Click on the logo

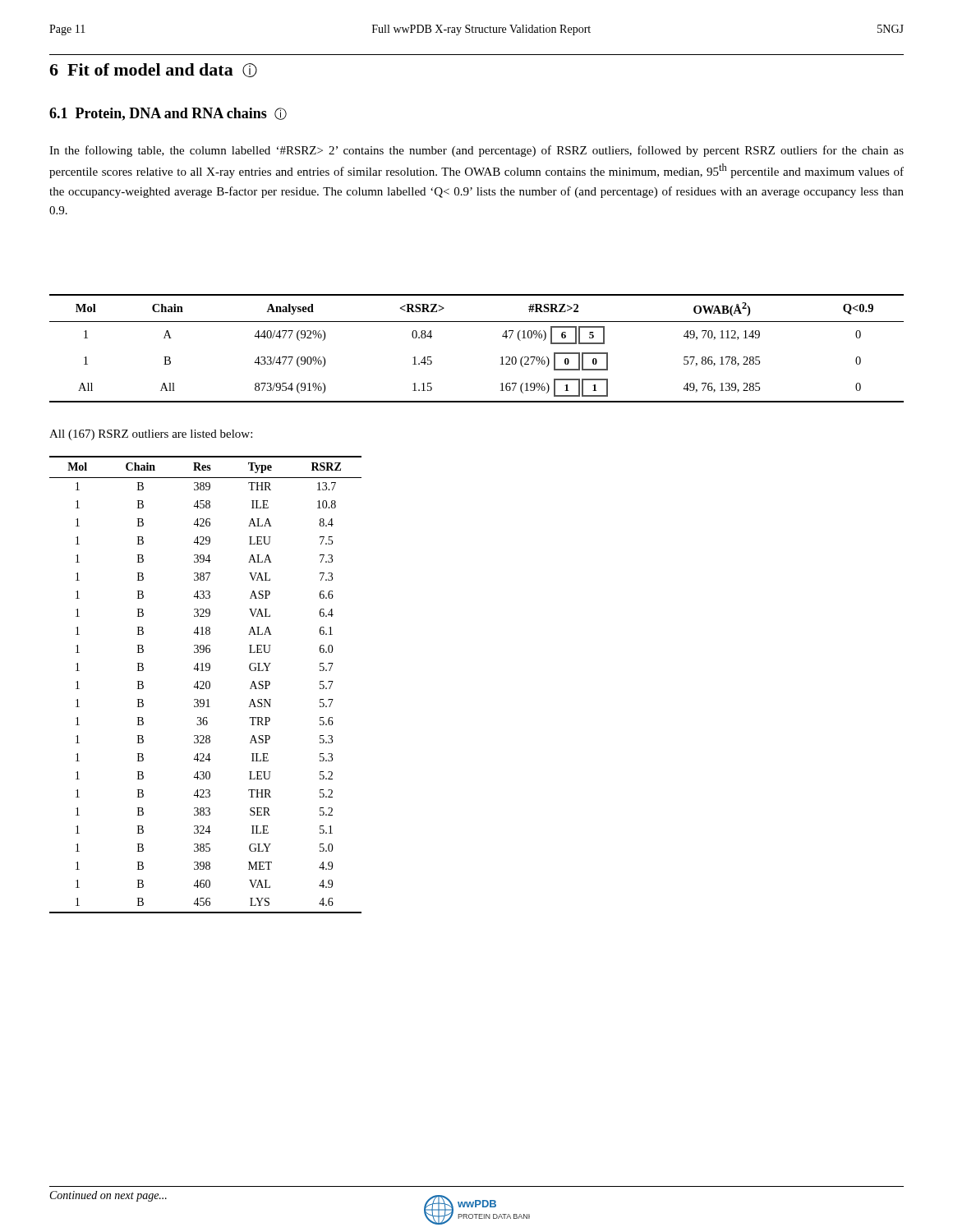[x=476, y=1210]
